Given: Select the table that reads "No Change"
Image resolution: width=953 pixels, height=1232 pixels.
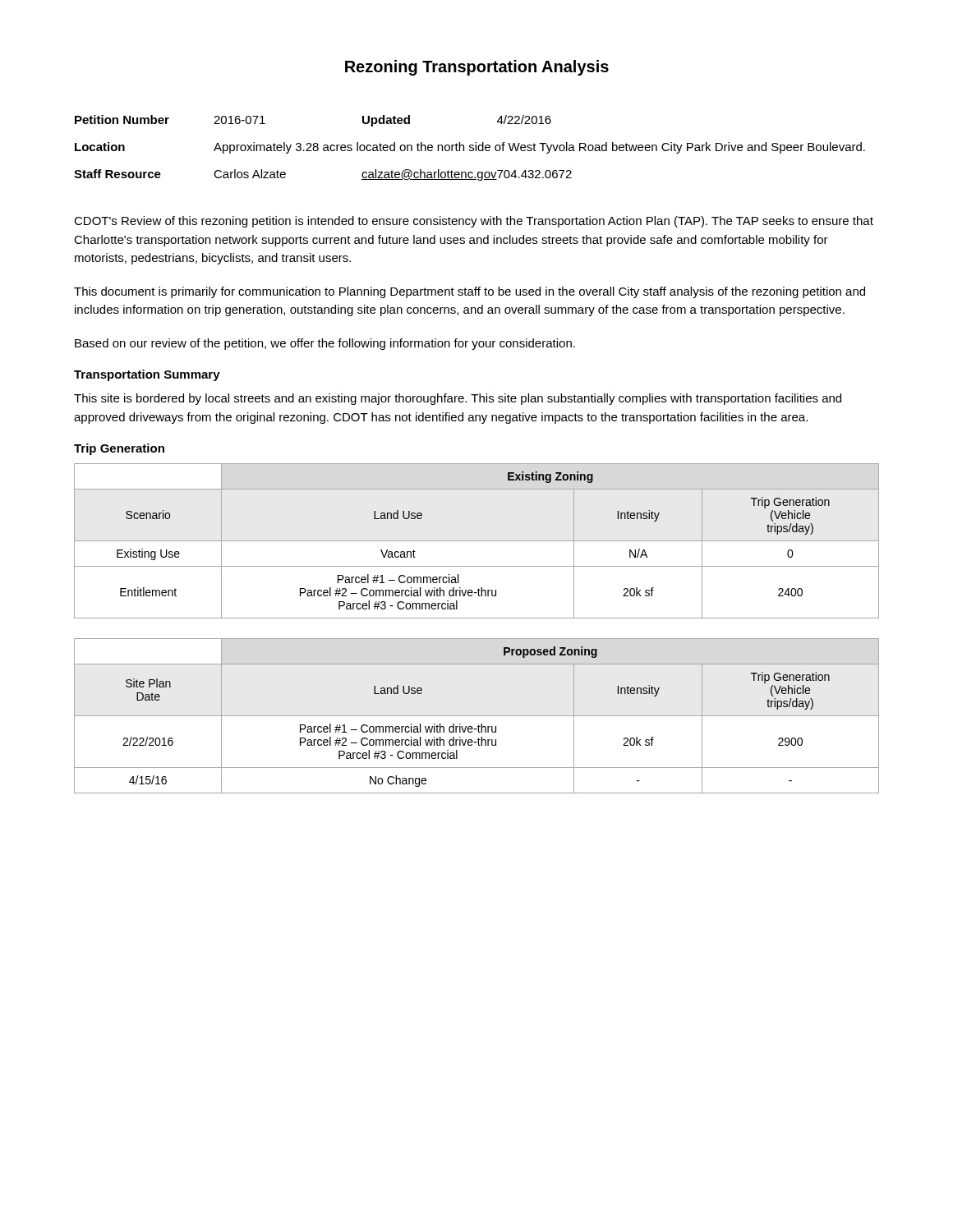Looking at the screenshot, I should pos(476,716).
